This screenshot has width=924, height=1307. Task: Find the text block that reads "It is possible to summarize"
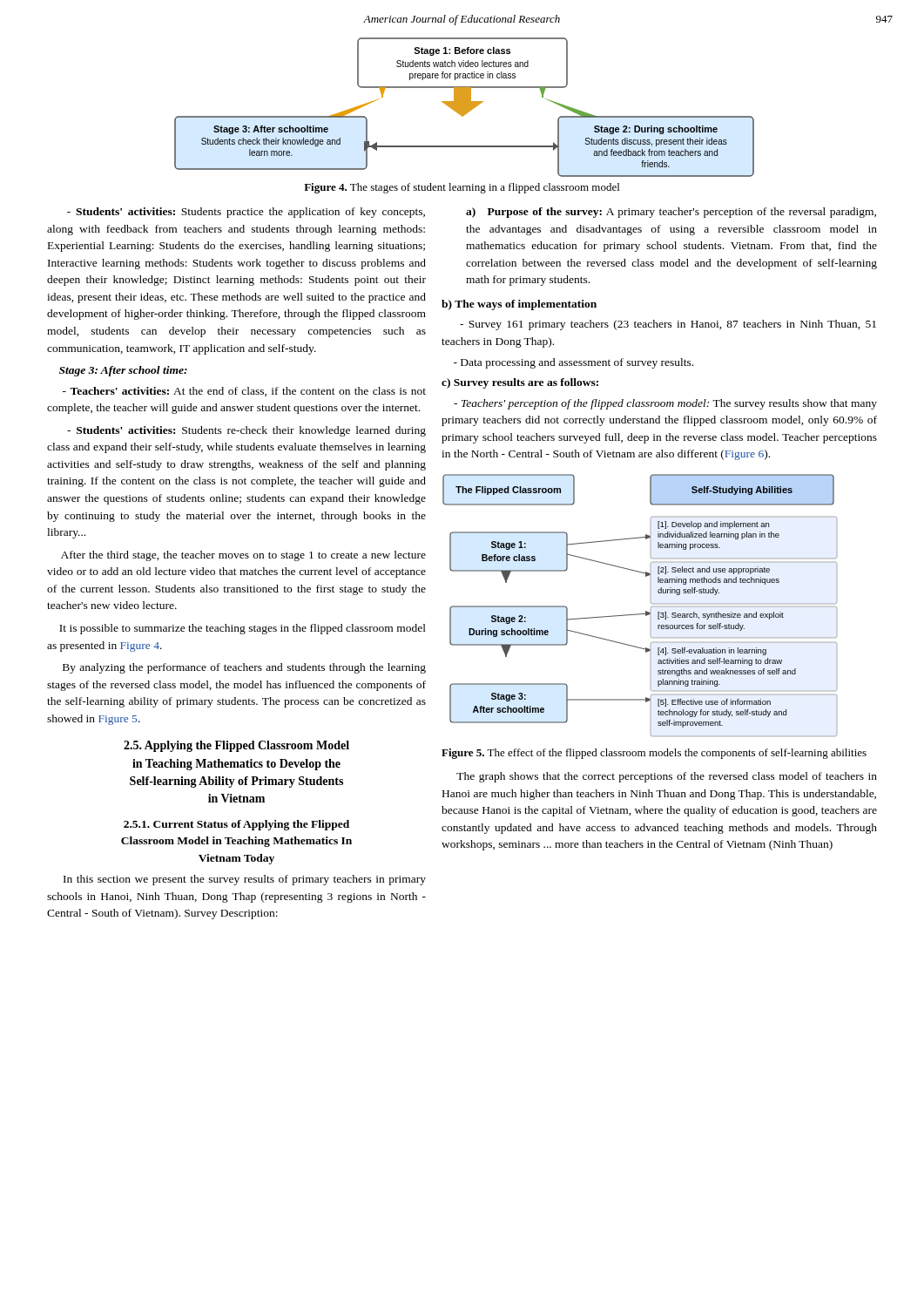[x=236, y=636]
